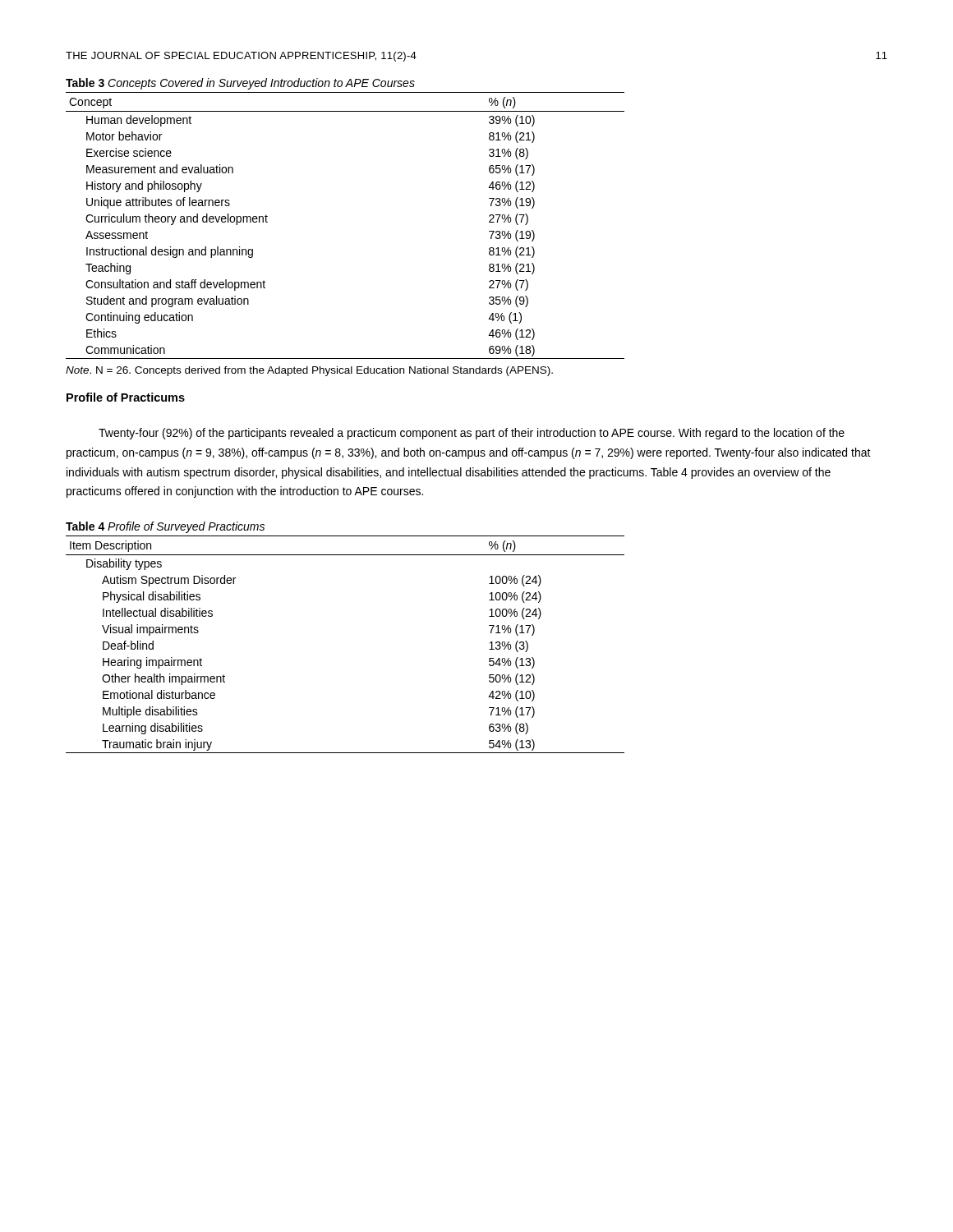The image size is (953, 1232).
Task: Locate the section header that reads "Table 4"
Action: [85, 527]
